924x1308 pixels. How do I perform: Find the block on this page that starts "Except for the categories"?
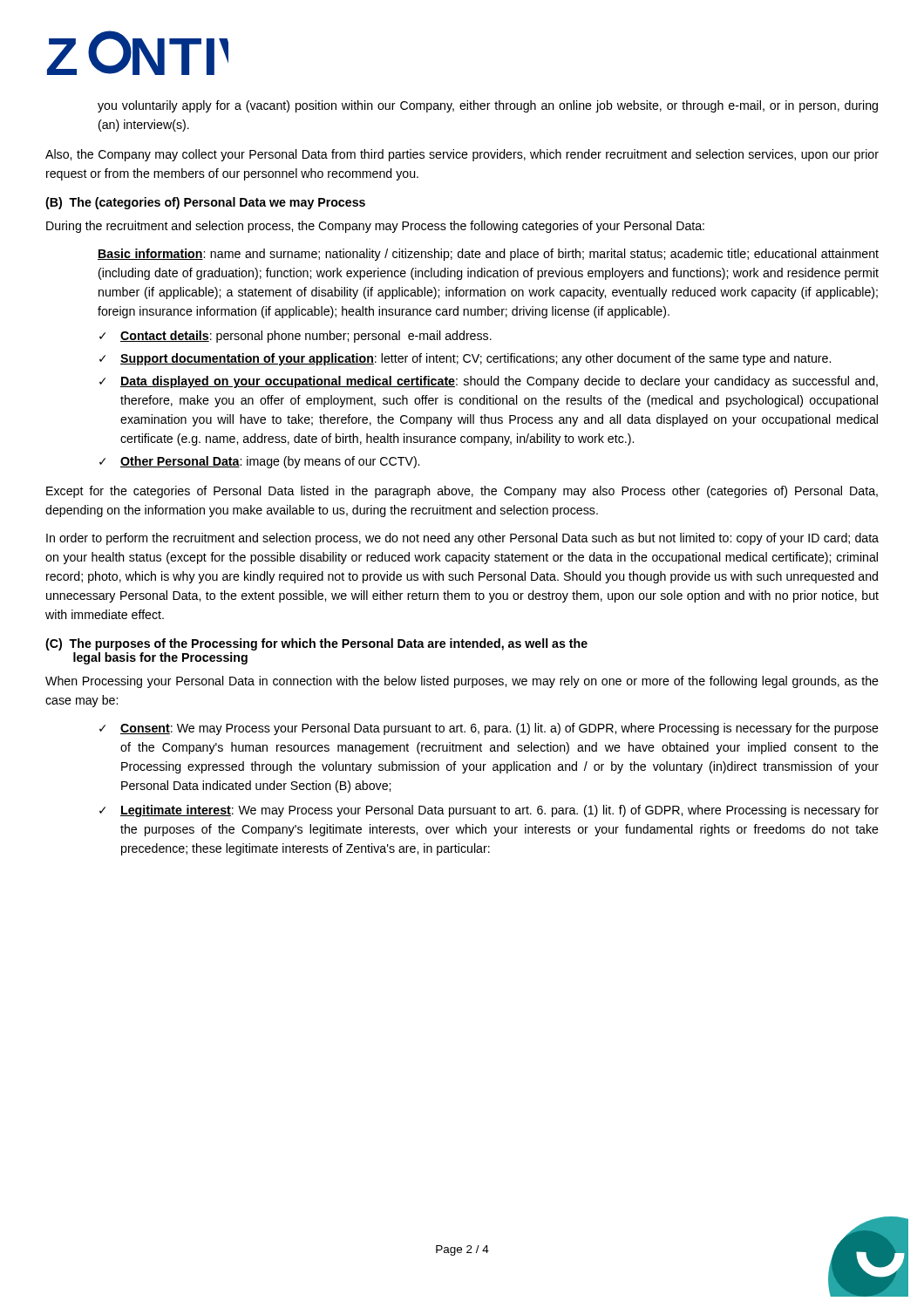[x=462, y=501]
